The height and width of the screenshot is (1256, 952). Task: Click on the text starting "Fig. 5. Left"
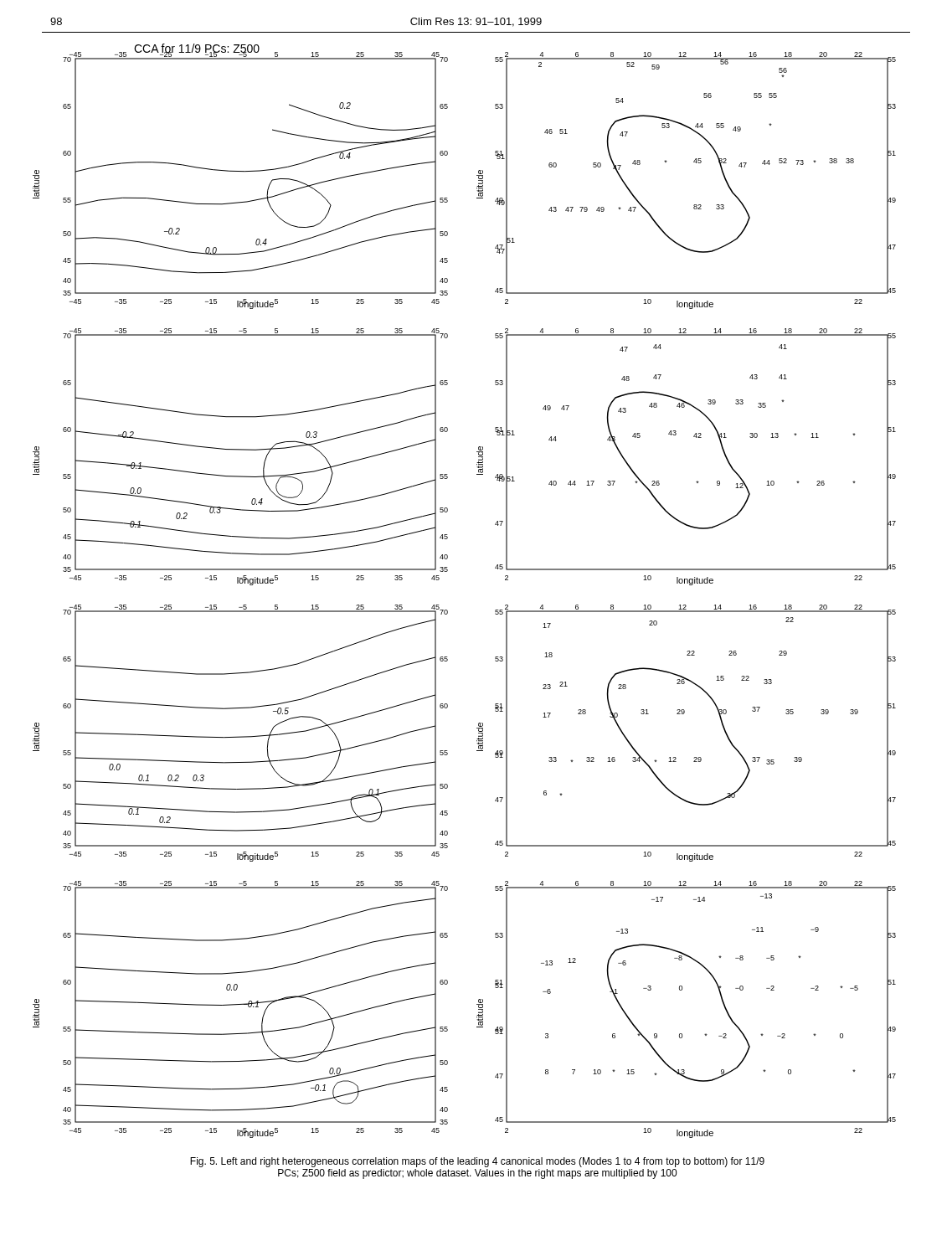(477, 1167)
